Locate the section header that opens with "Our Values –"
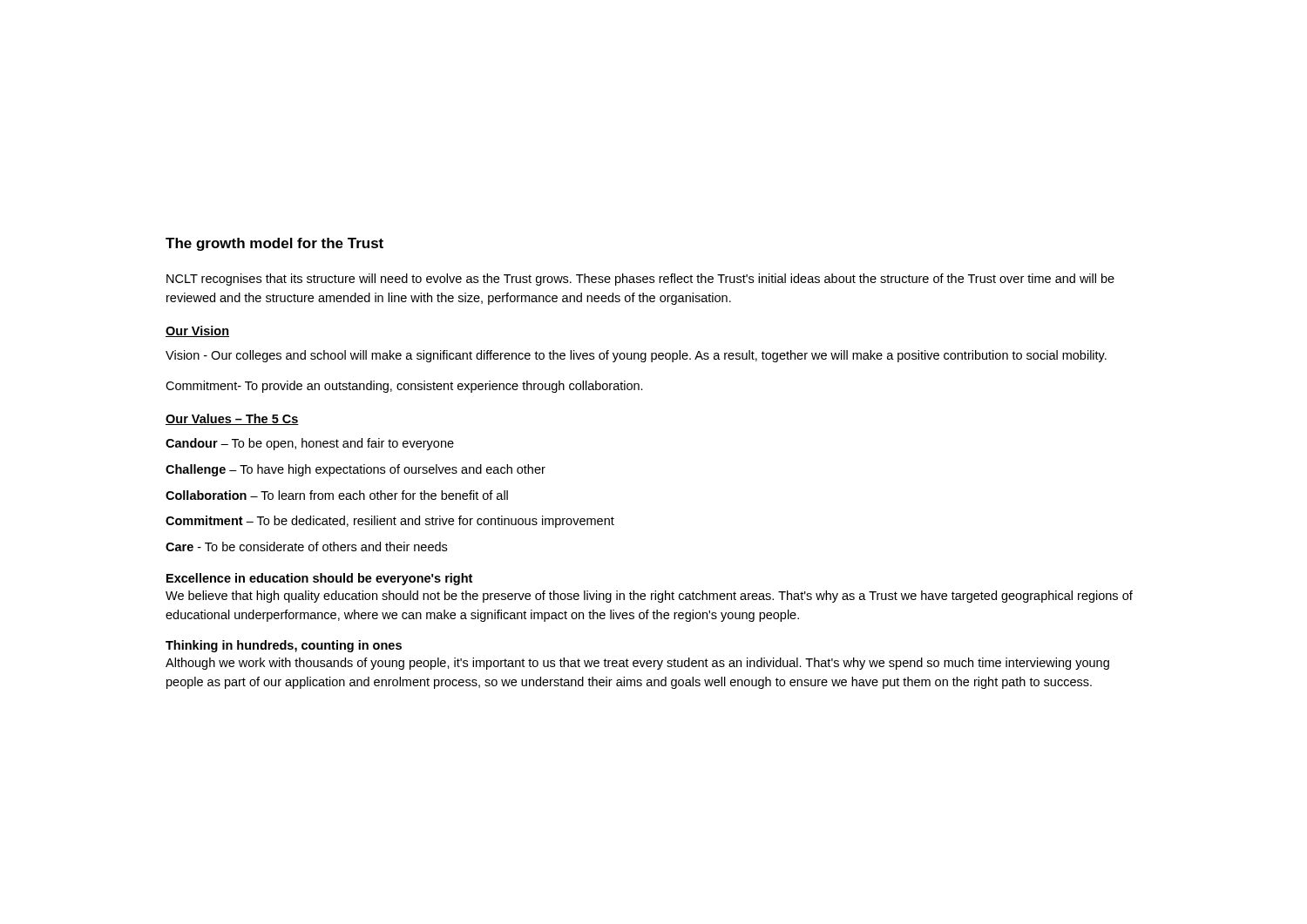Screen dimensions: 924x1307 232,419
